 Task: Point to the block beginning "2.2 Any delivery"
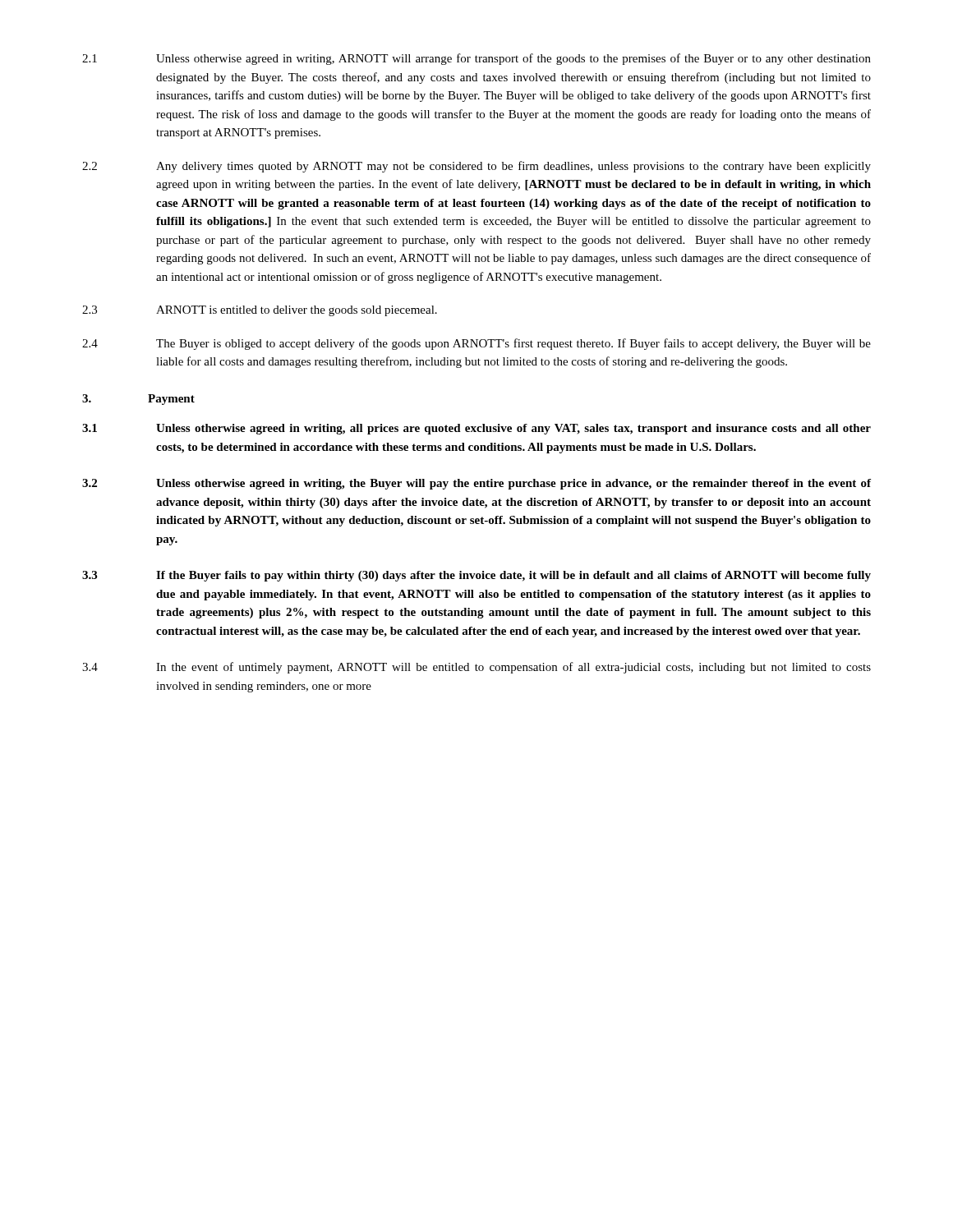(476, 221)
